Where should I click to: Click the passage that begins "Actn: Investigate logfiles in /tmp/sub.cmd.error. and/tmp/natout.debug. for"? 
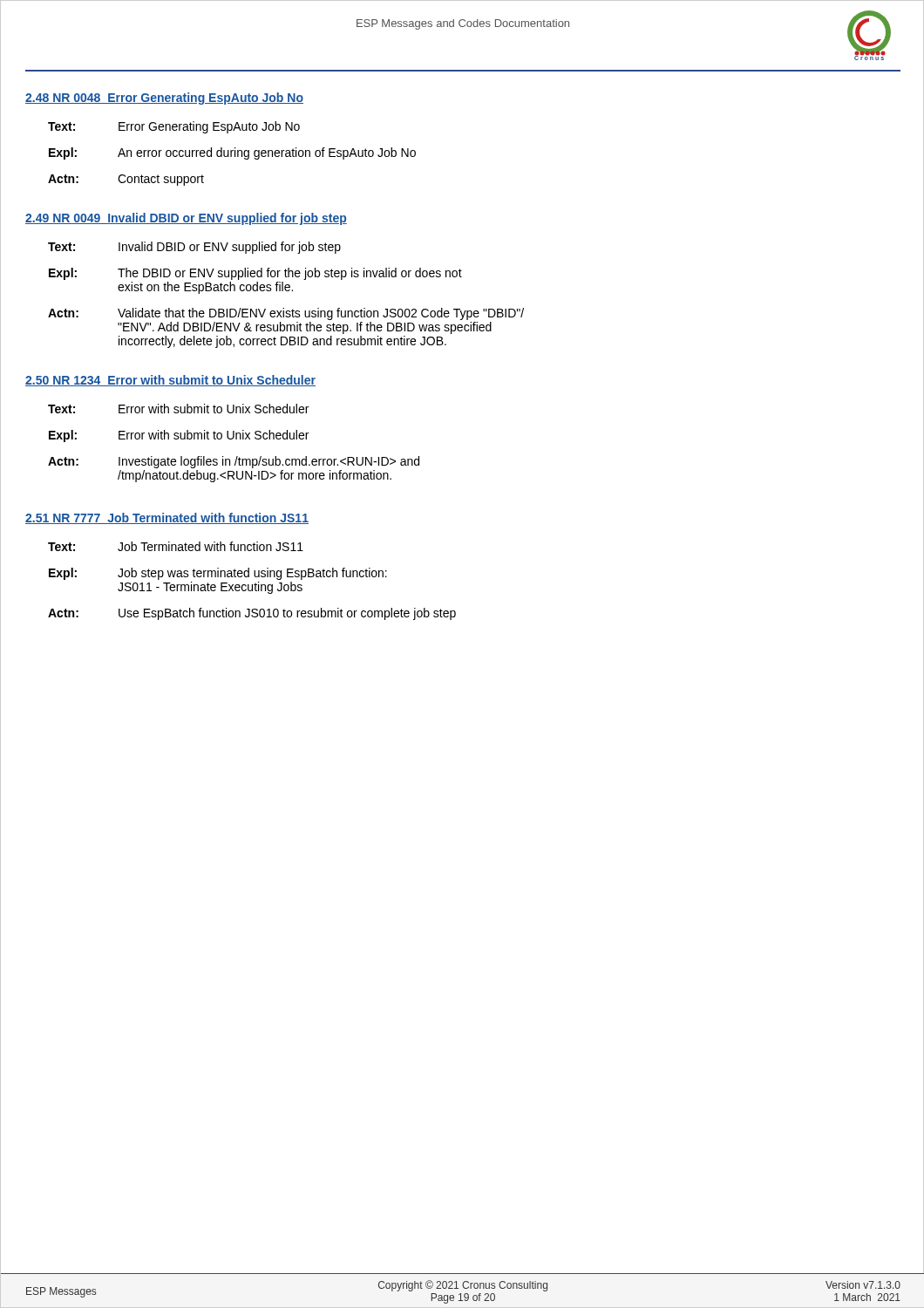point(234,462)
